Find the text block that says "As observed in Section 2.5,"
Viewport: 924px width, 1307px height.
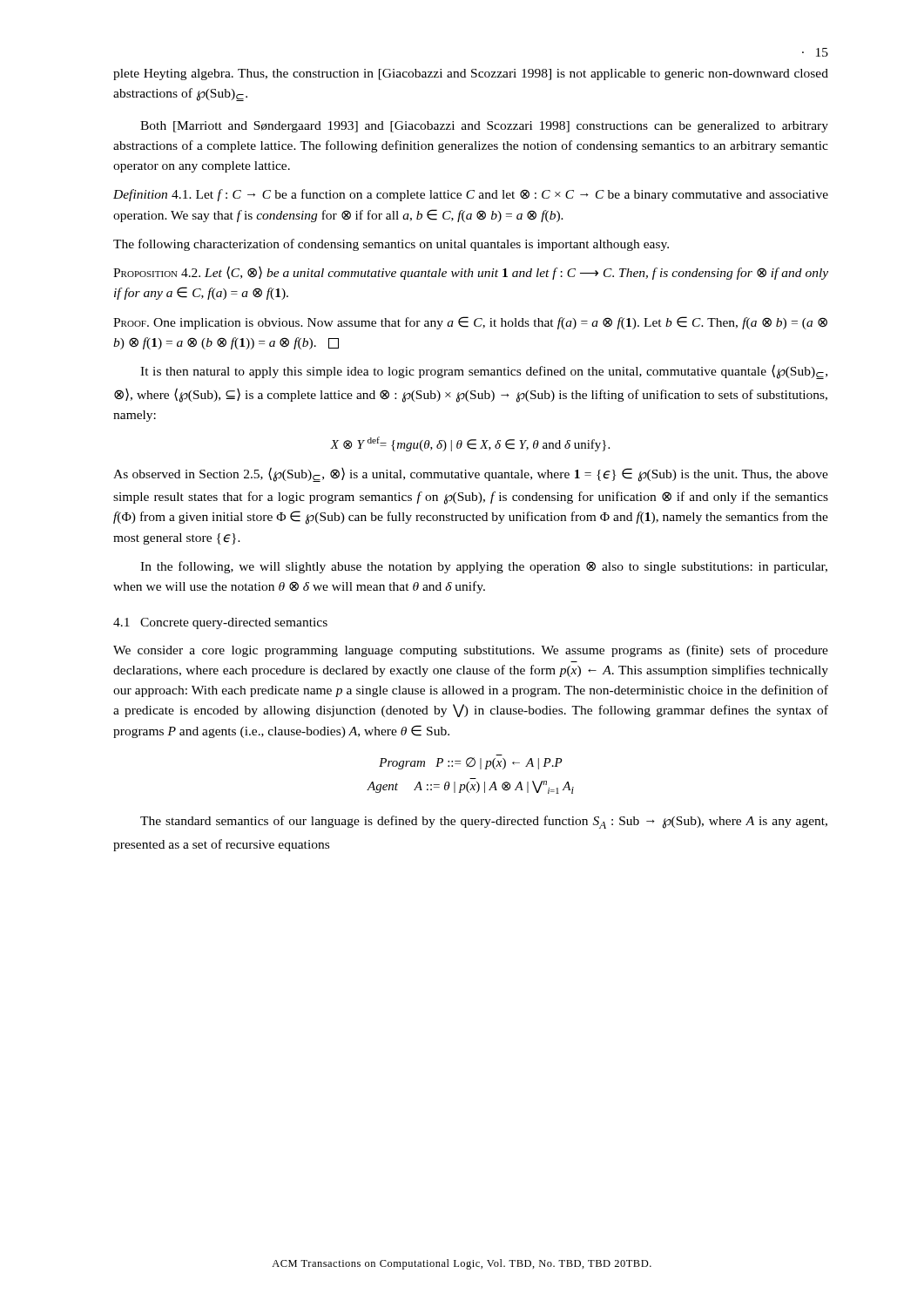471,530
